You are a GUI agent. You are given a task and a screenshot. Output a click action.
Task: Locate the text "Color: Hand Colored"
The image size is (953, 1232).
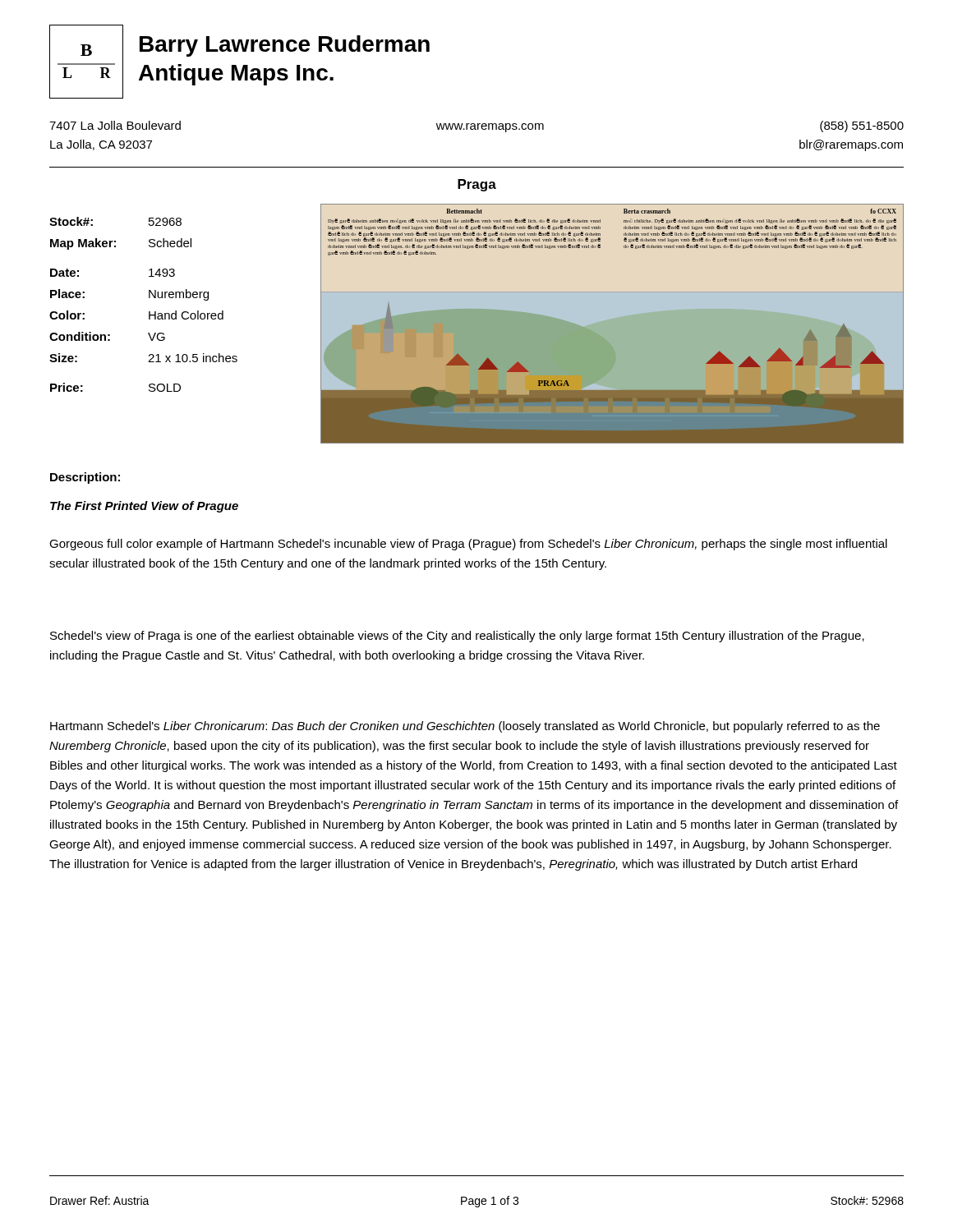172,315
